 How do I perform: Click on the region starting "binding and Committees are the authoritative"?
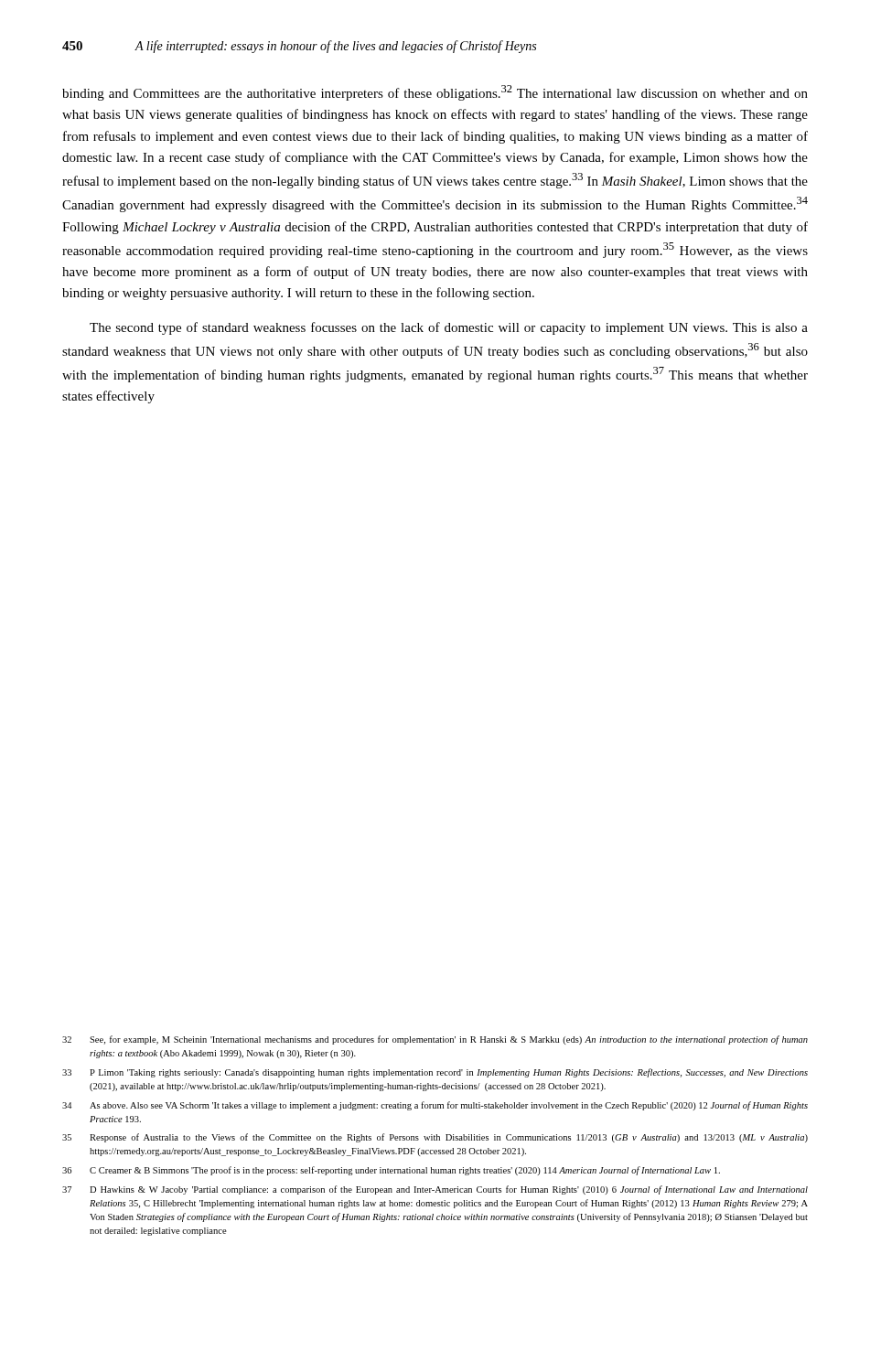(x=435, y=192)
